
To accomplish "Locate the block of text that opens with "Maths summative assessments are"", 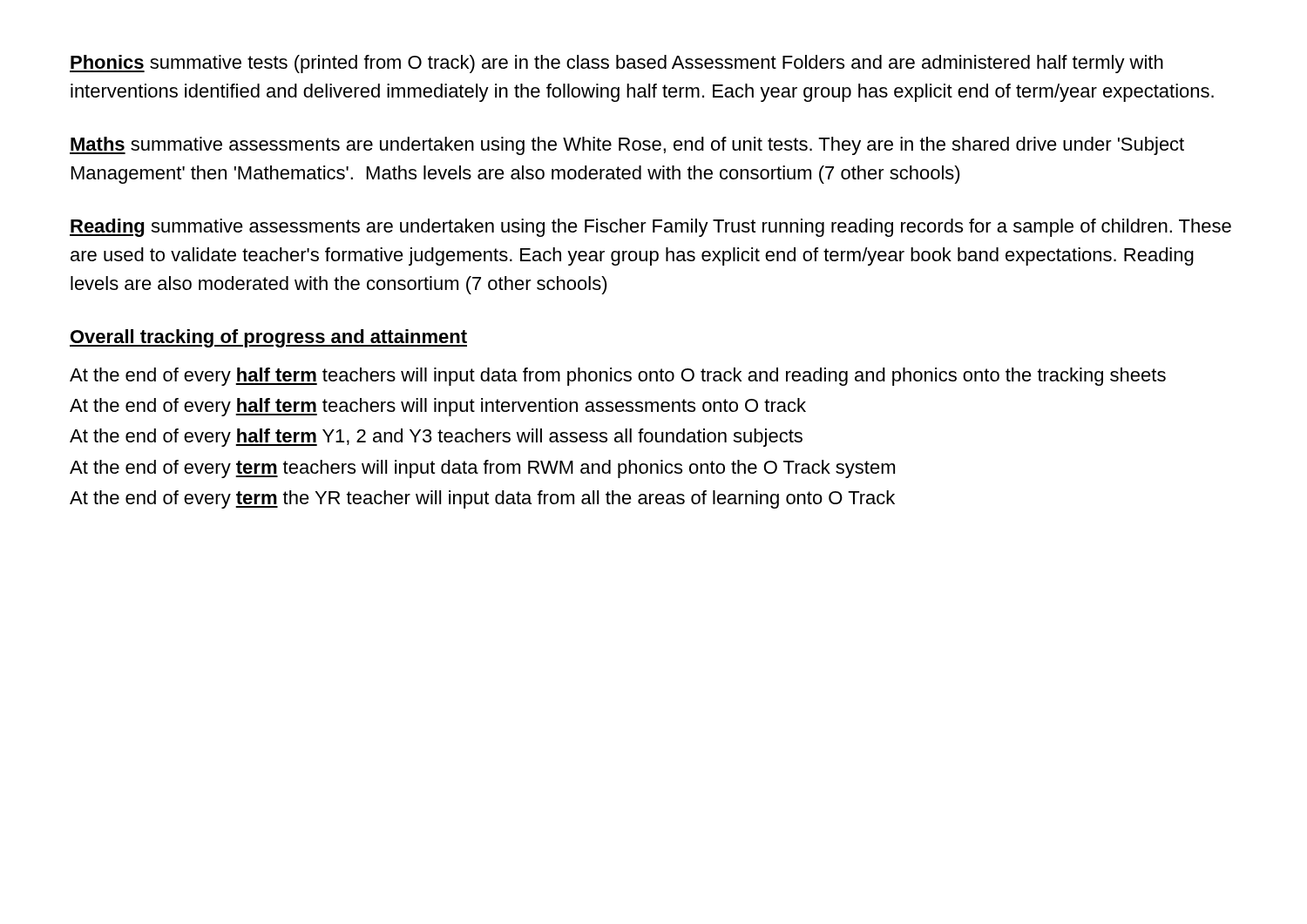I will point(627,159).
